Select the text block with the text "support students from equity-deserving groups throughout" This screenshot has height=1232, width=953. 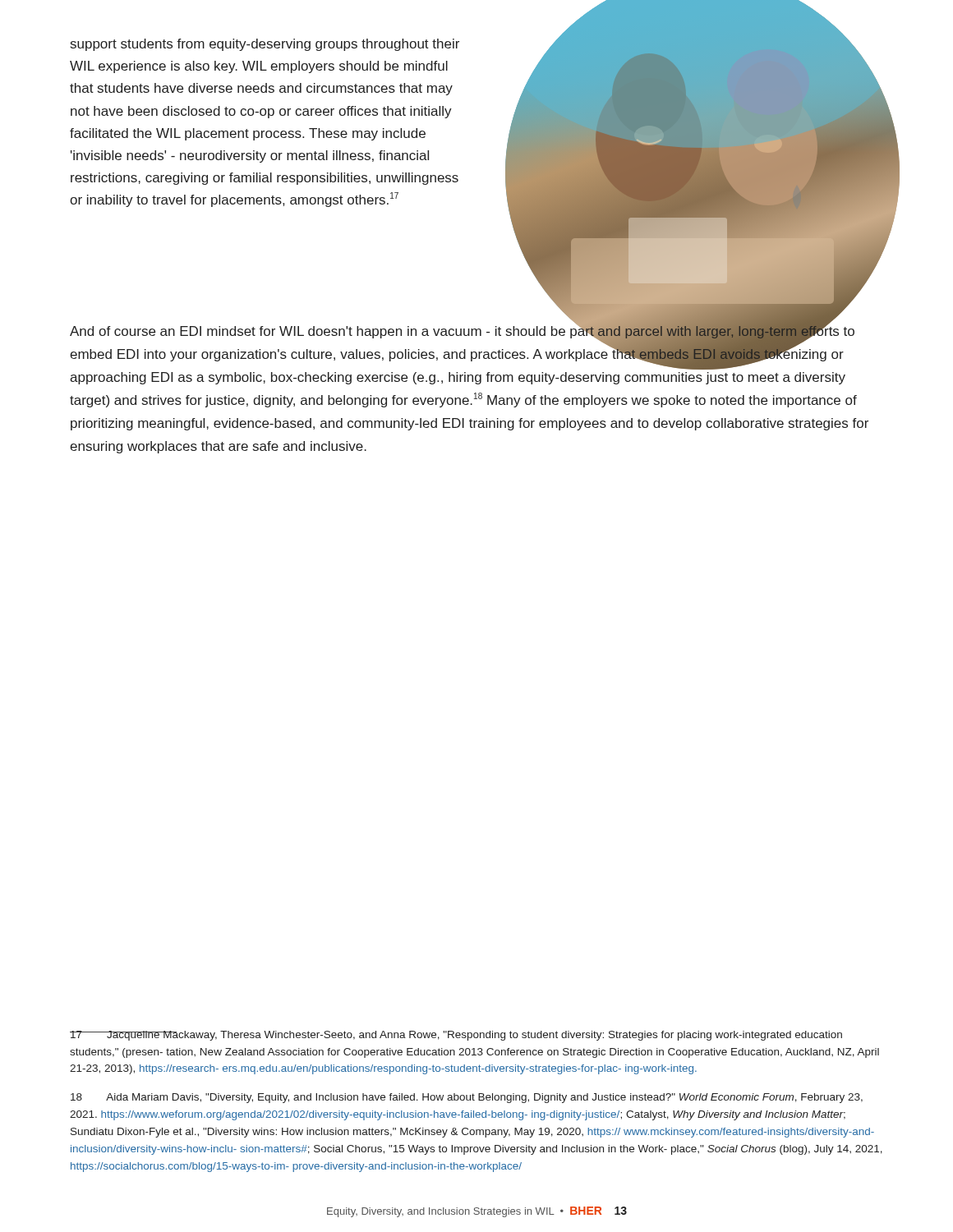(265, 122)
